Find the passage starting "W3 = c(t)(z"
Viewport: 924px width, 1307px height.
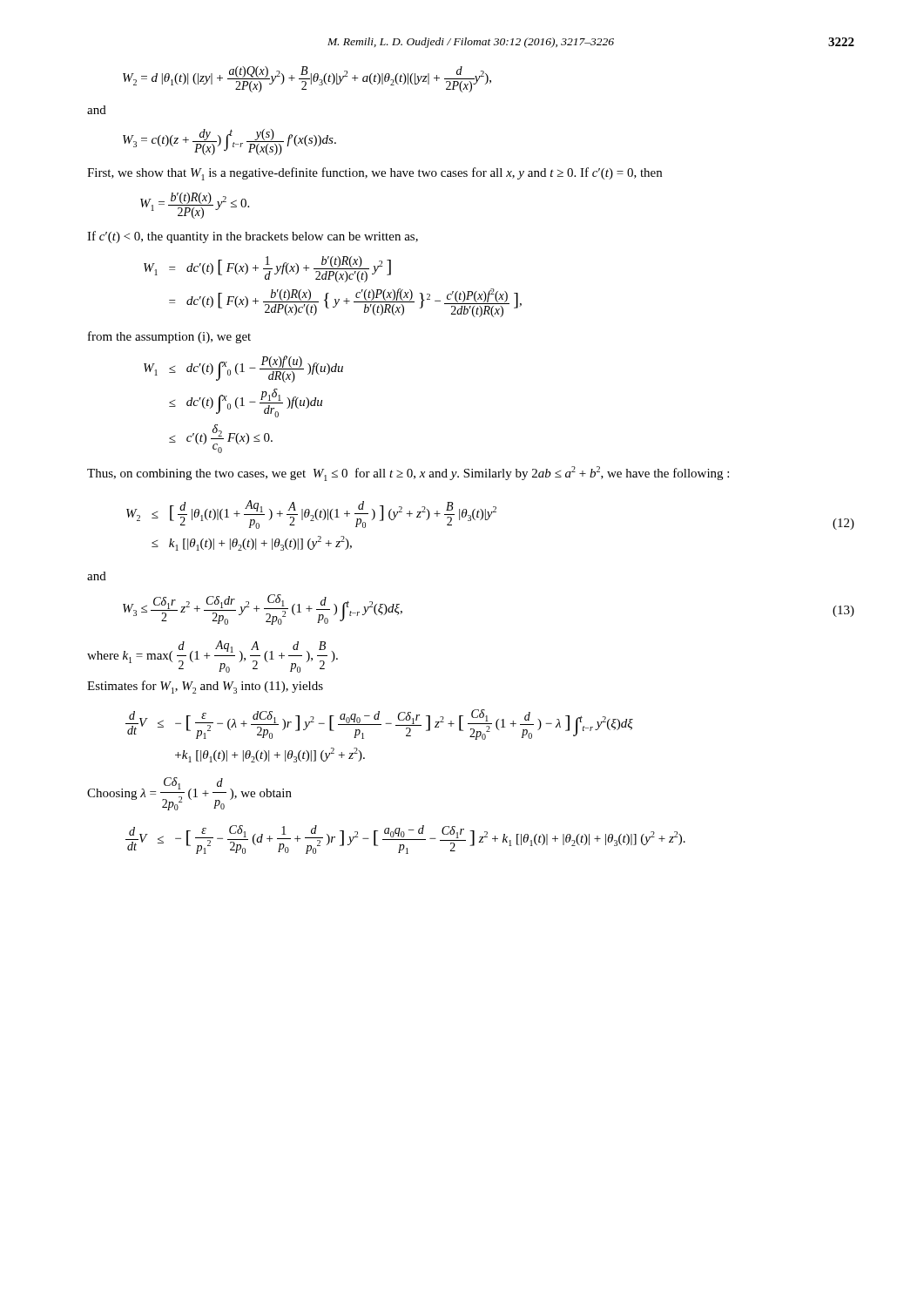(x=229, y=141)
